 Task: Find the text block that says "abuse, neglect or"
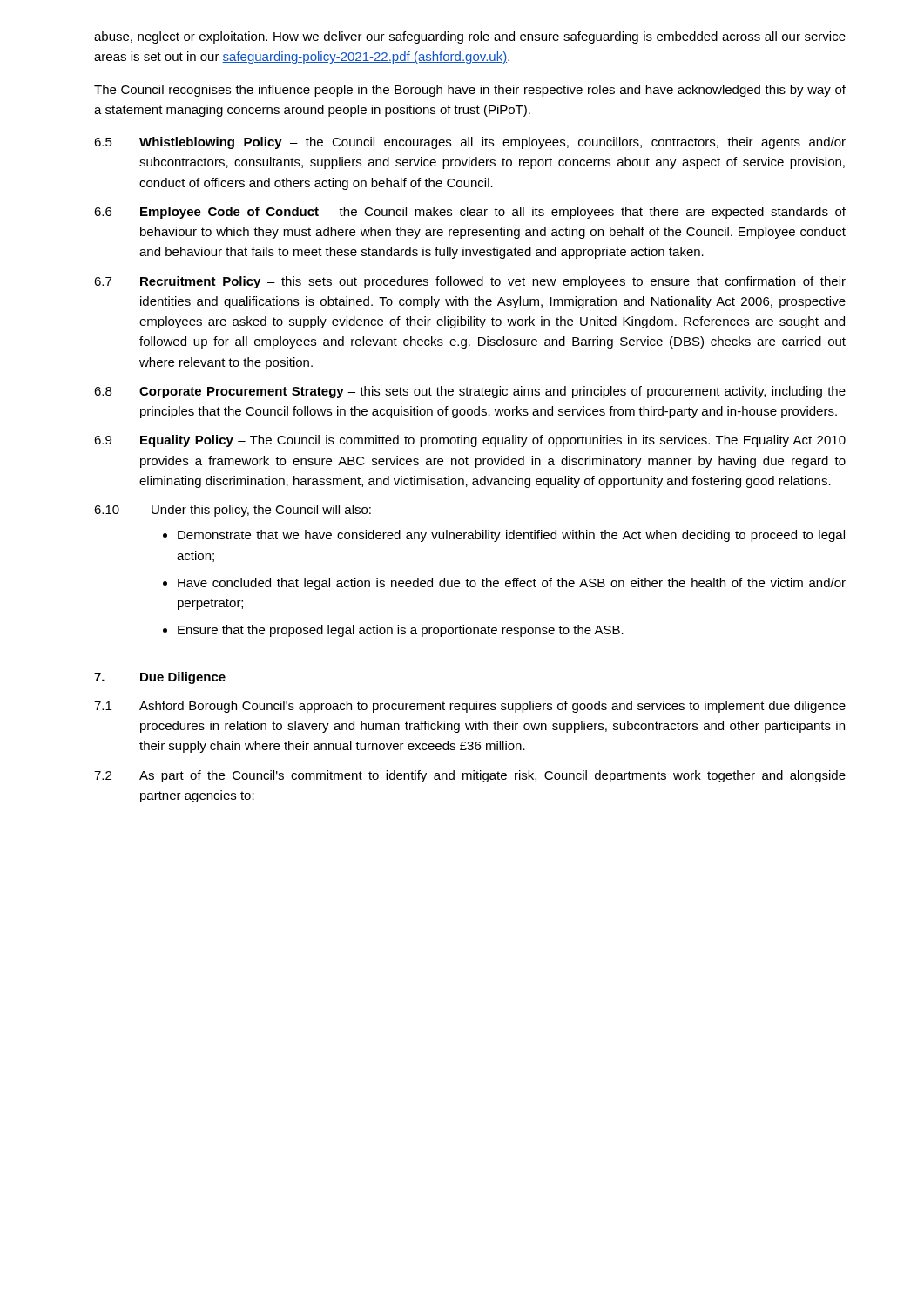470,73
